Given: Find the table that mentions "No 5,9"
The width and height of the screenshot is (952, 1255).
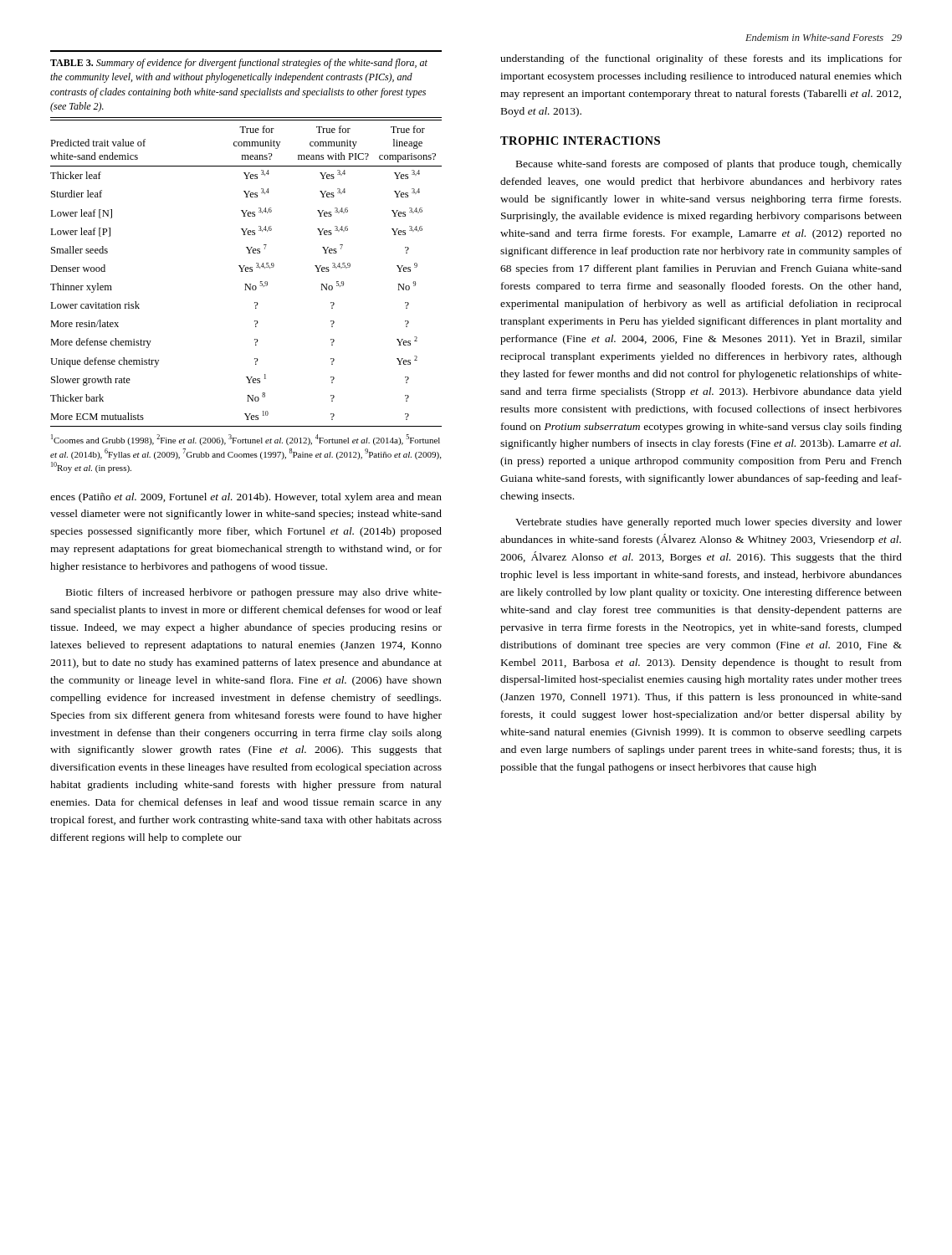Looking at the screenshot, I should (x=246, y=272).
